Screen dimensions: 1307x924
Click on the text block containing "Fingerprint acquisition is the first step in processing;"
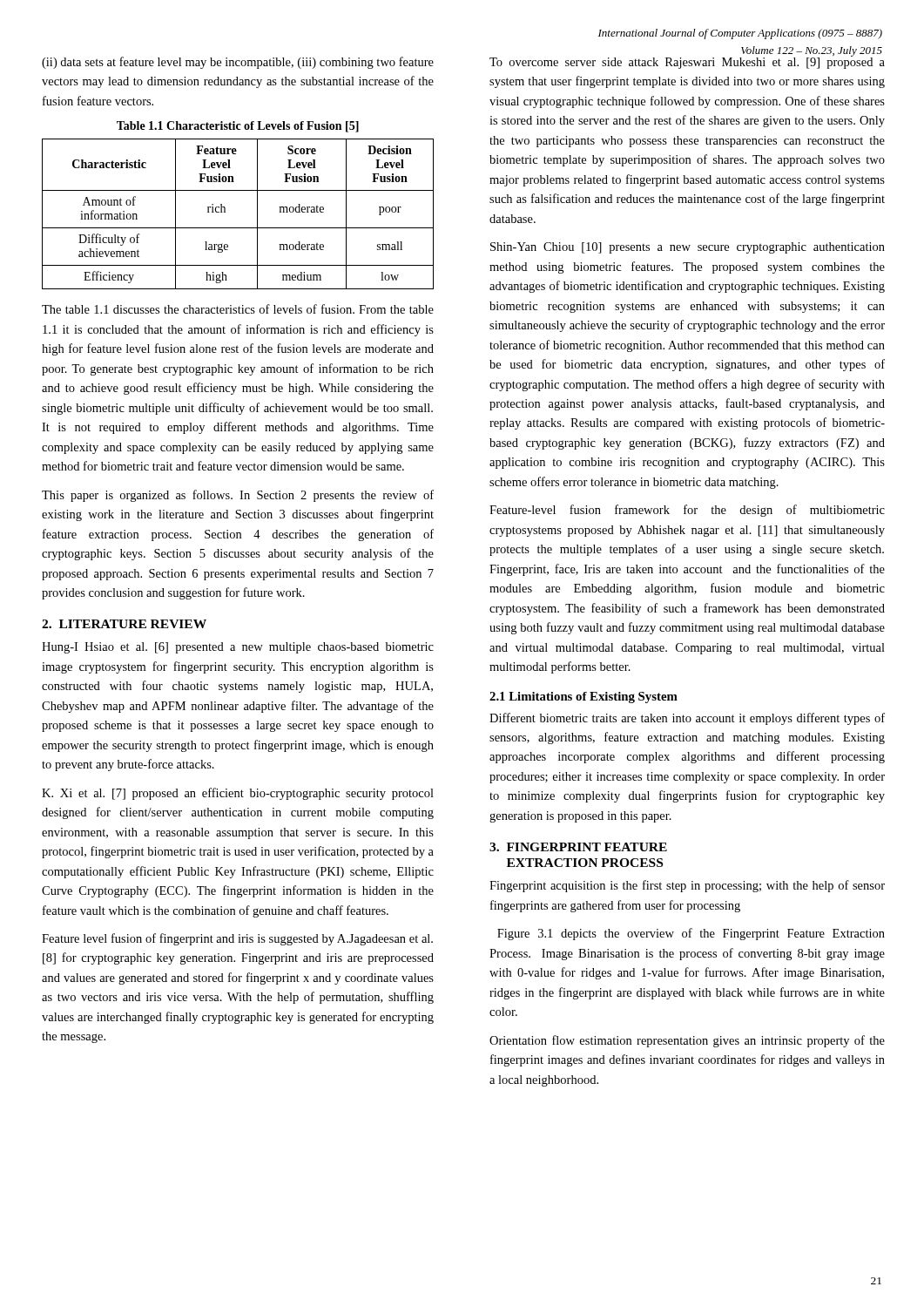[x=687, y=895]
